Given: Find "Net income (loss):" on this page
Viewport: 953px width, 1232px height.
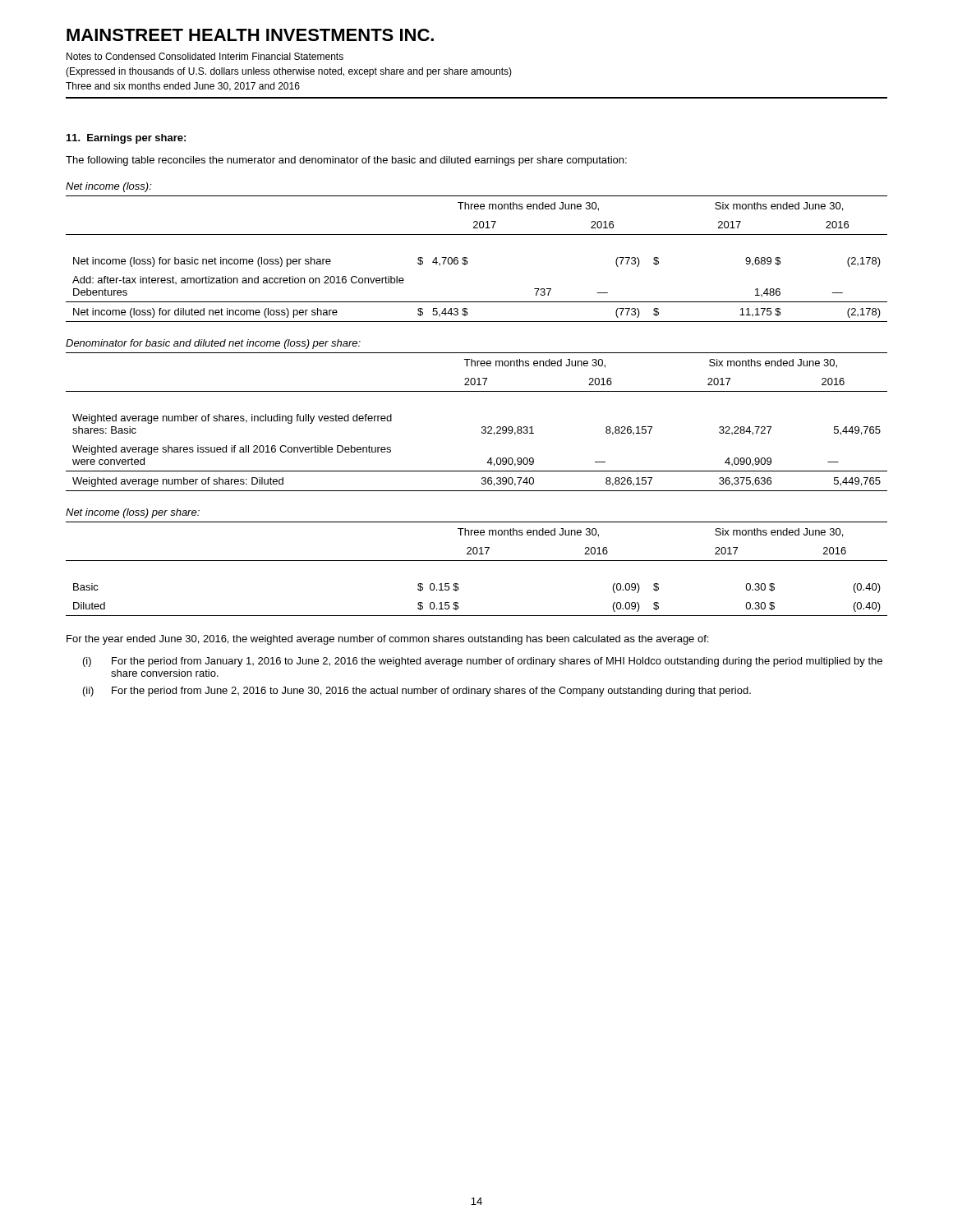Looking at the screenshot, I should click(109, 186).
